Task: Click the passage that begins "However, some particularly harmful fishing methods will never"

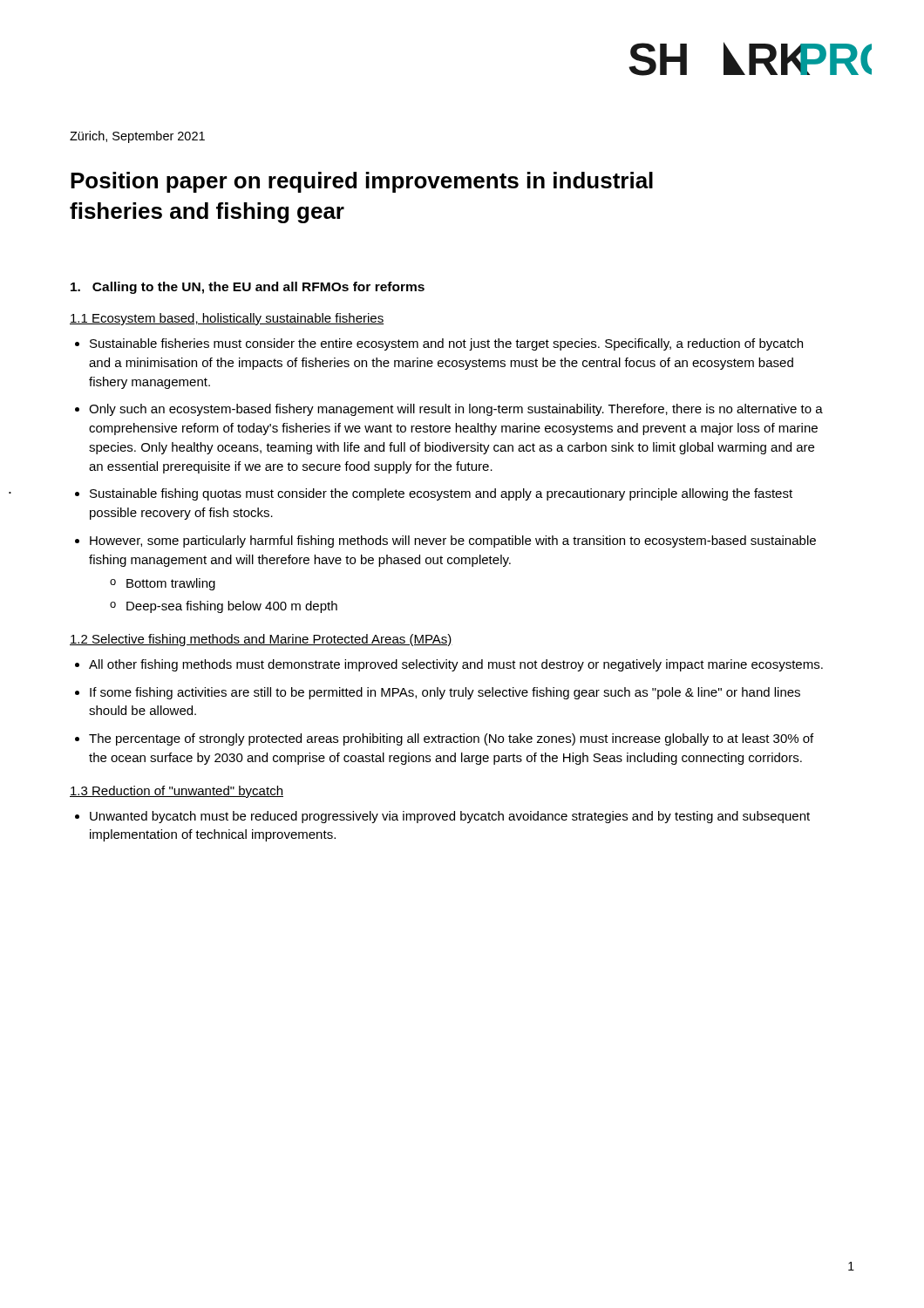Action: [x=458, y=574]
